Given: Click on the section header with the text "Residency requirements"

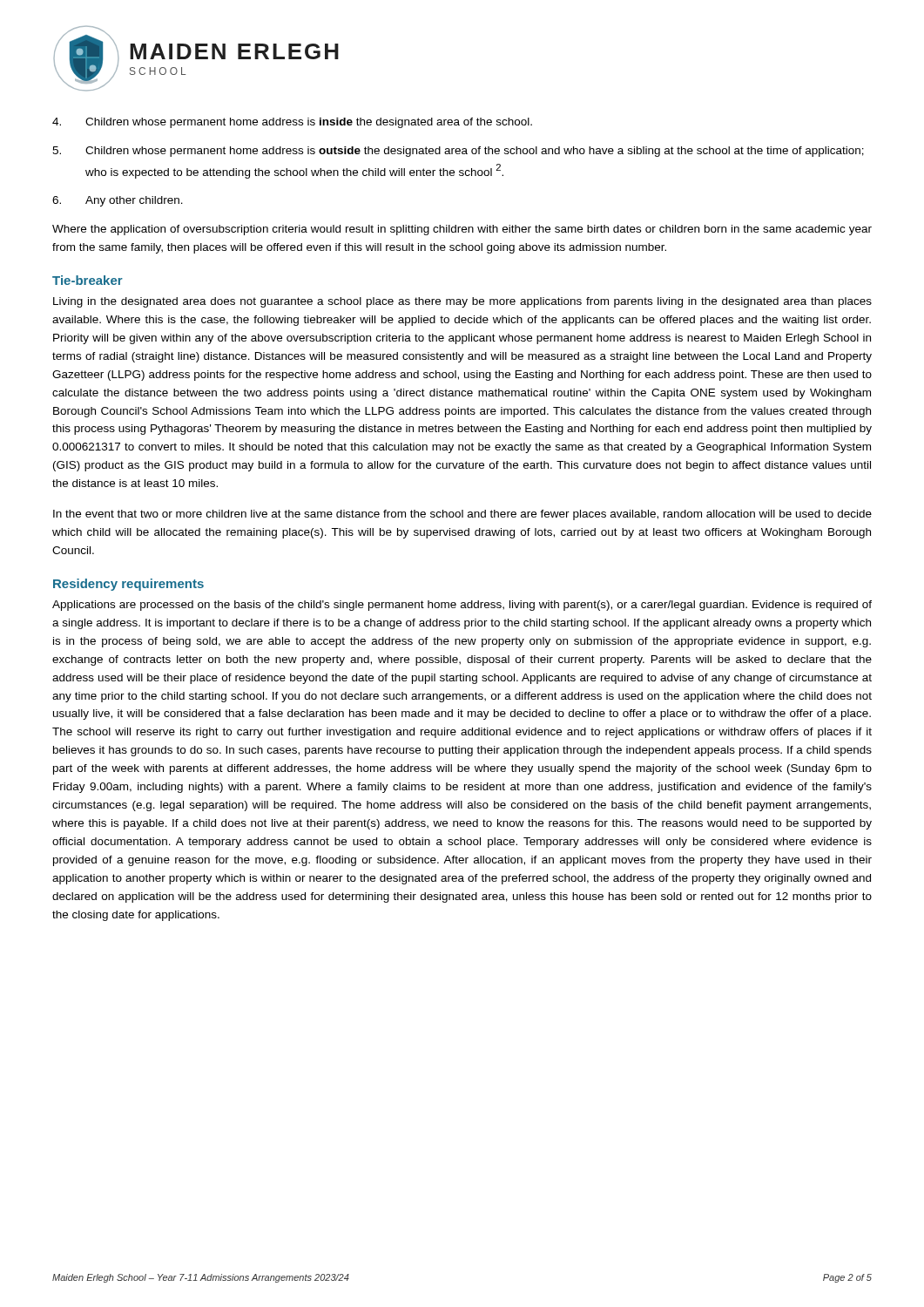Looking at the screenshot, I should tap(128, 583).
